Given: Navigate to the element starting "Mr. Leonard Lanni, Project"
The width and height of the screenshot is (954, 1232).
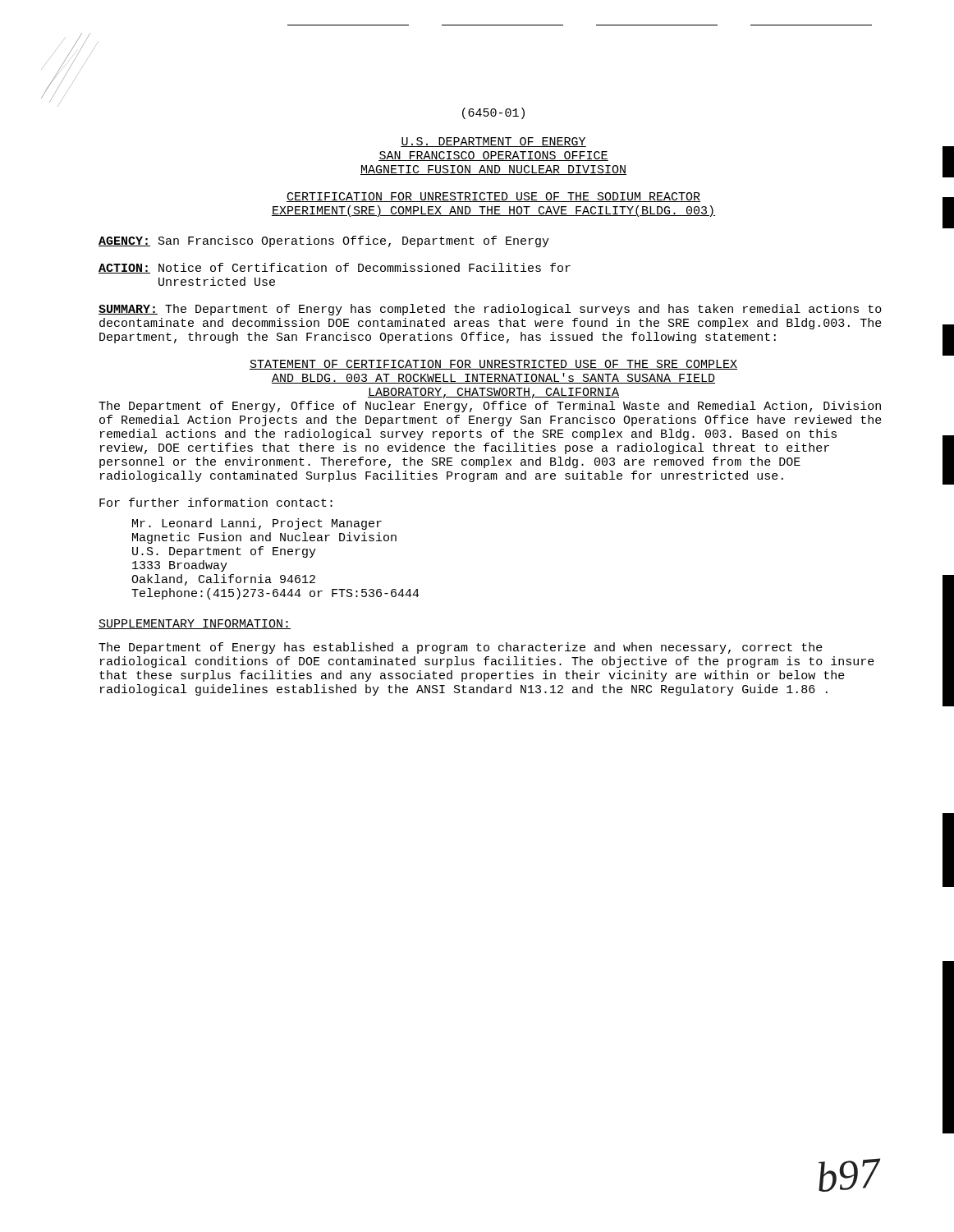Looking at the screenshot, I should pos(275,559).
